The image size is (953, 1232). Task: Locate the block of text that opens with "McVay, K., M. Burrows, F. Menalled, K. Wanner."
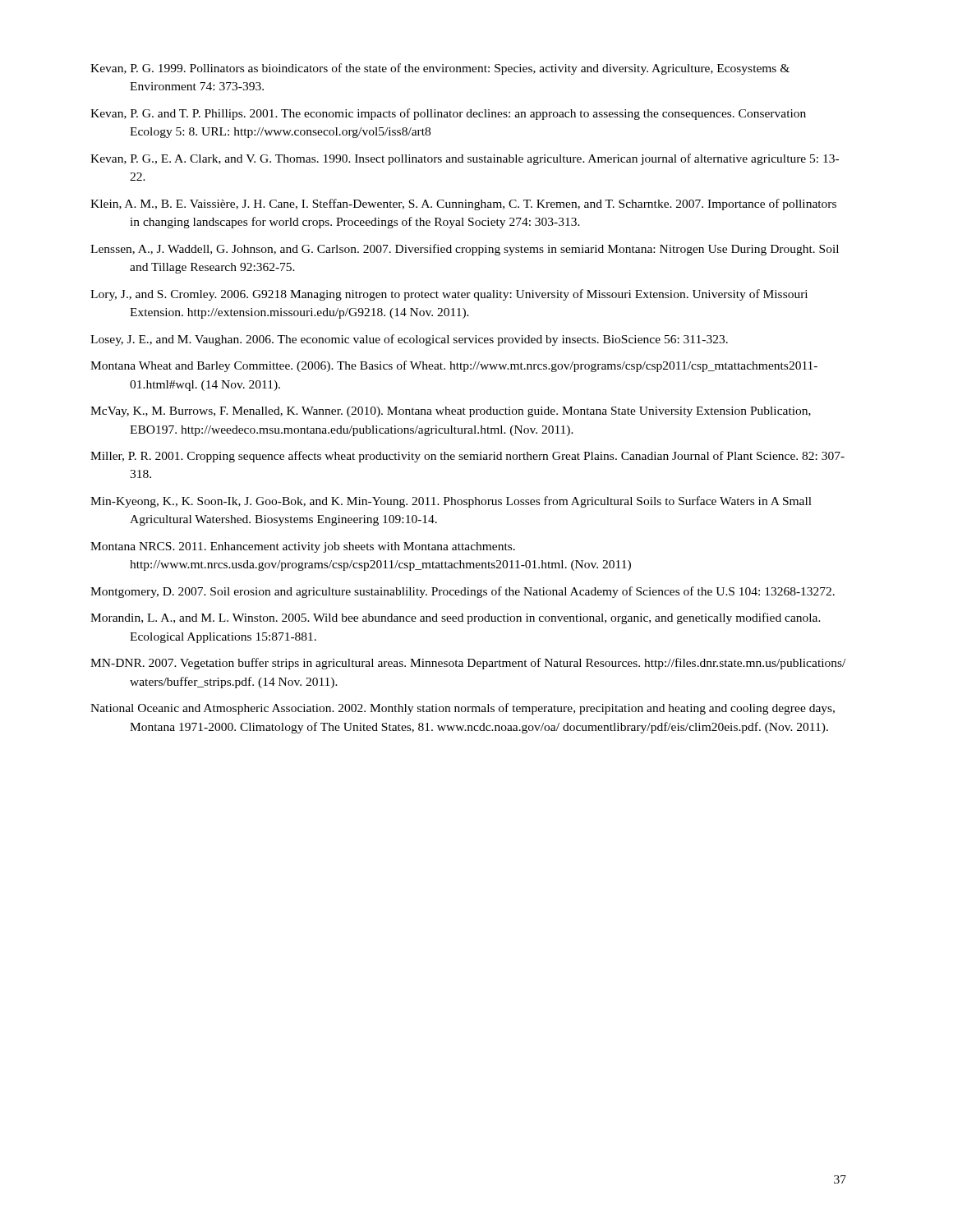coord(451,420)
